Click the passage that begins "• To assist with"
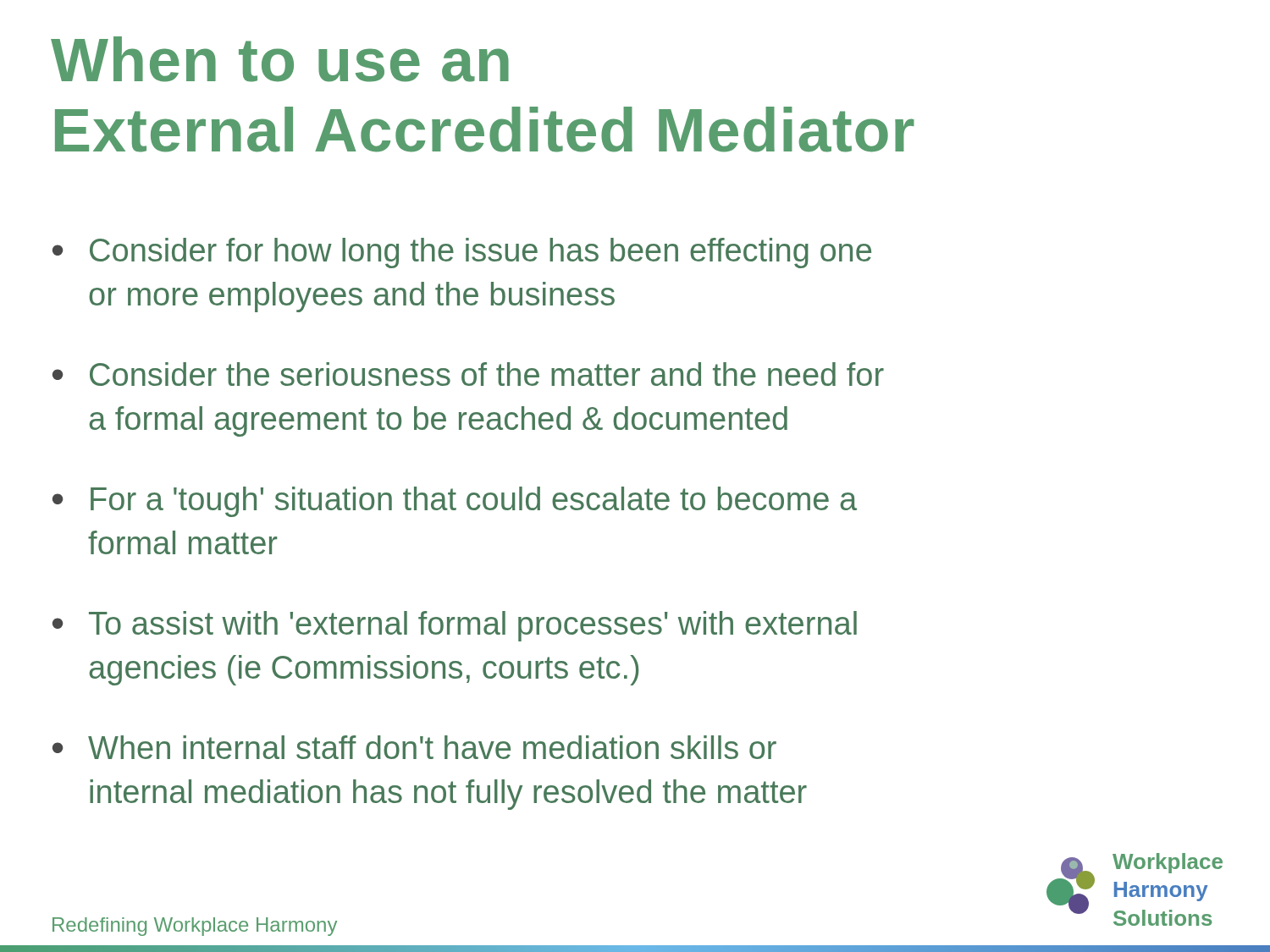The image size is (1270, 952). (x=455, y=646)
